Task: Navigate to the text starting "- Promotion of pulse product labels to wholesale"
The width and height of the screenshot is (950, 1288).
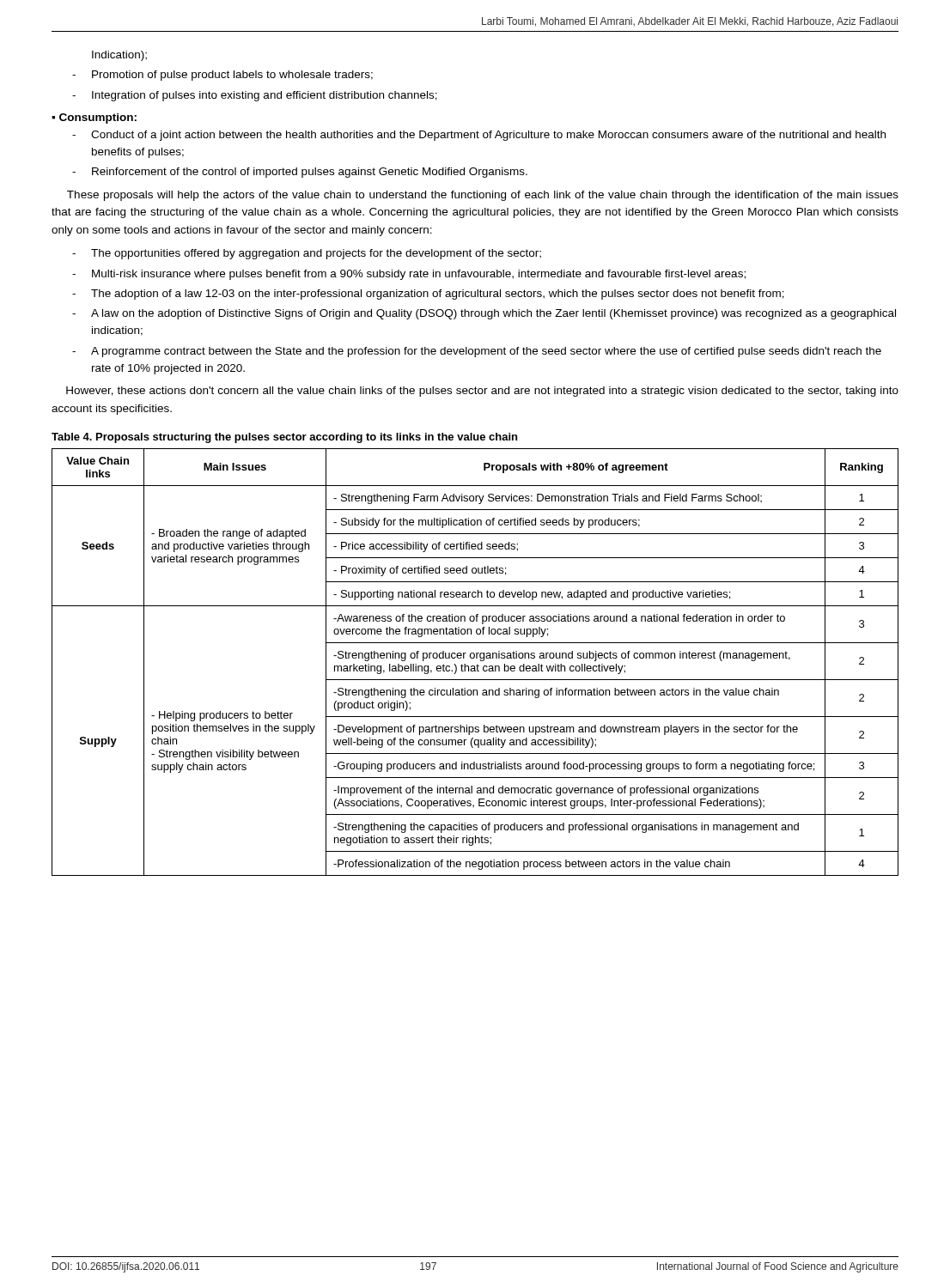Action: click(223, 75)
